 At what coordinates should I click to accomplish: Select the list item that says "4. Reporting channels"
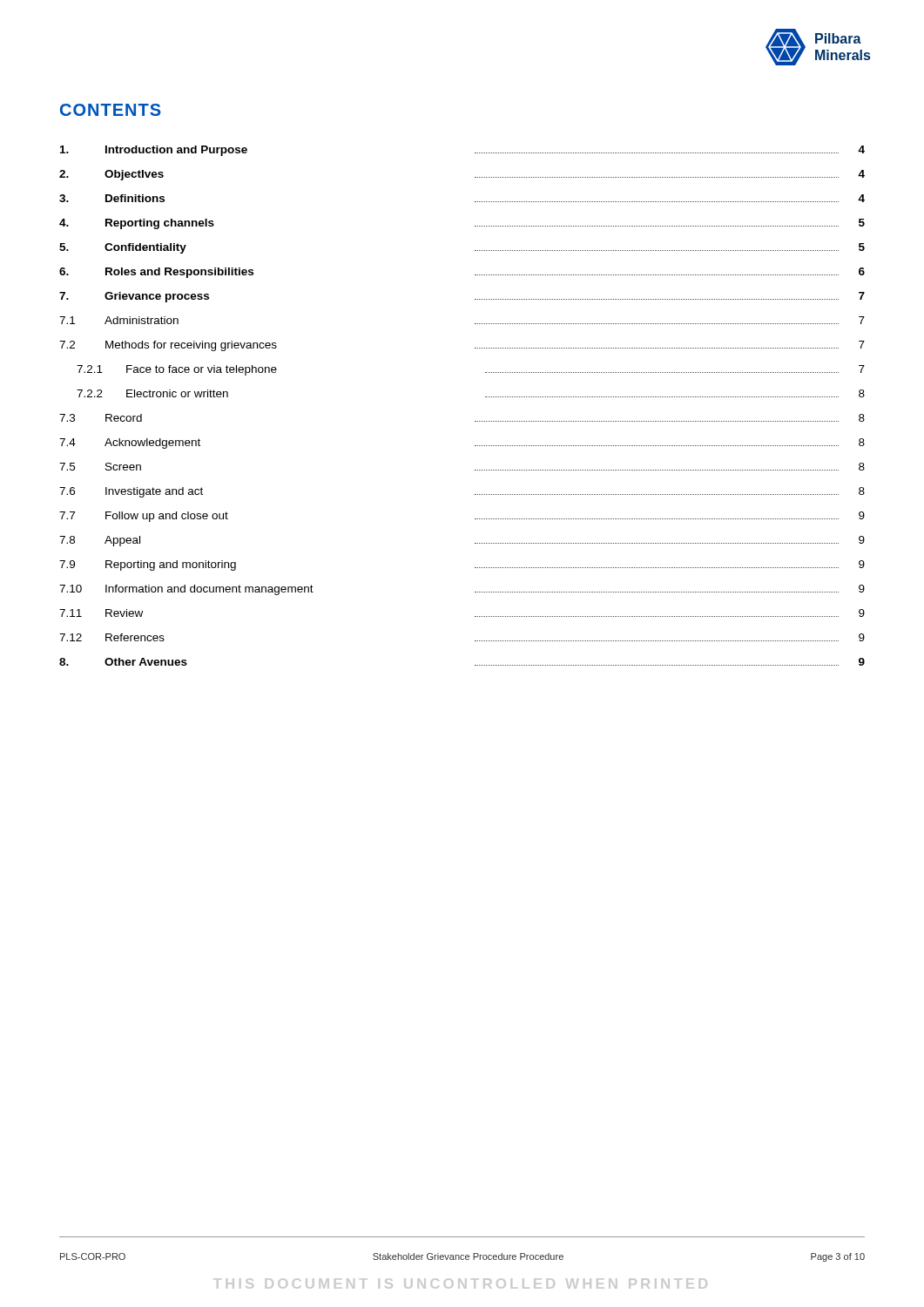(156, 225)
